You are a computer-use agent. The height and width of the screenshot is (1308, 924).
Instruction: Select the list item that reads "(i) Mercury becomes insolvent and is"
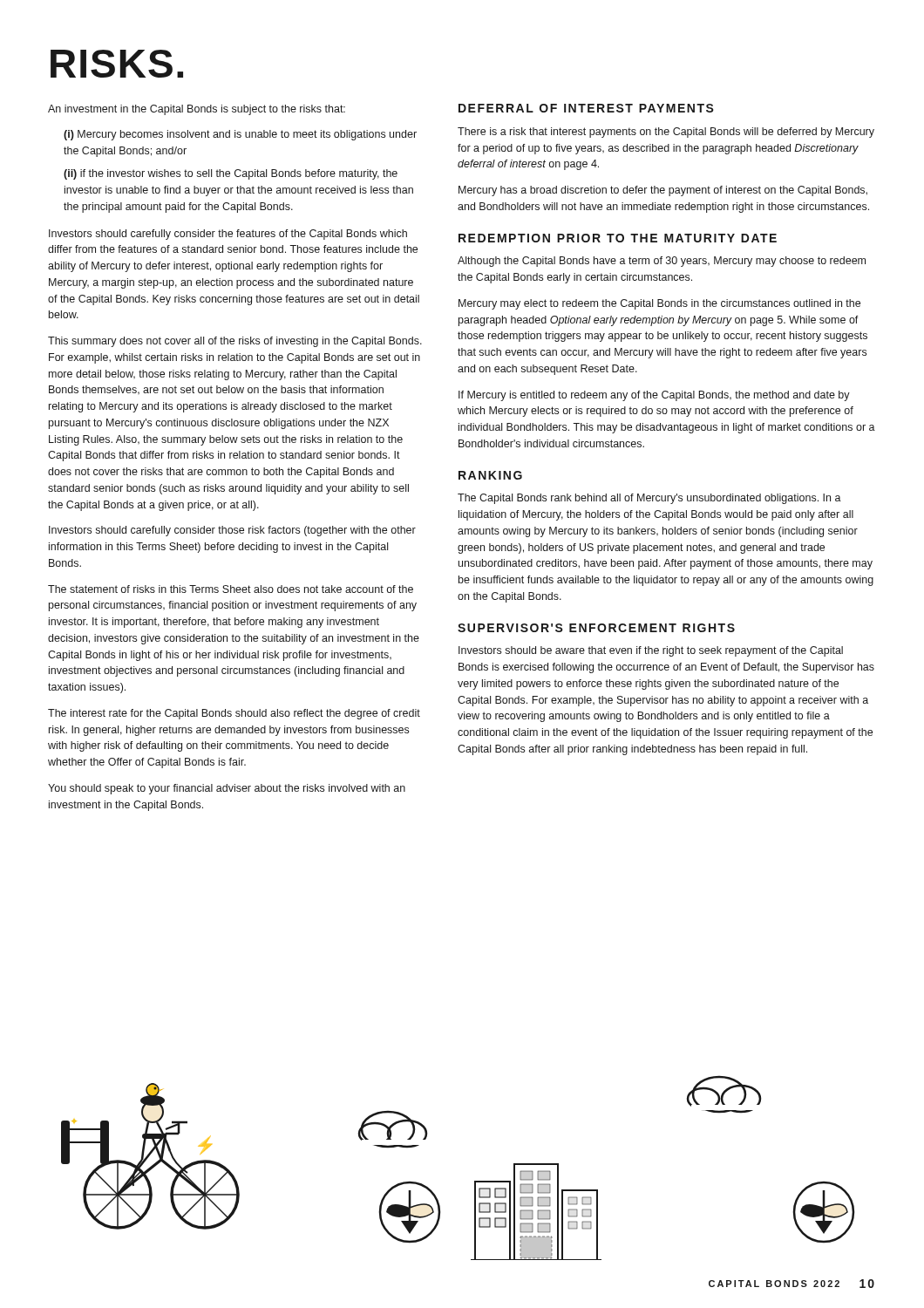point(240,142)
